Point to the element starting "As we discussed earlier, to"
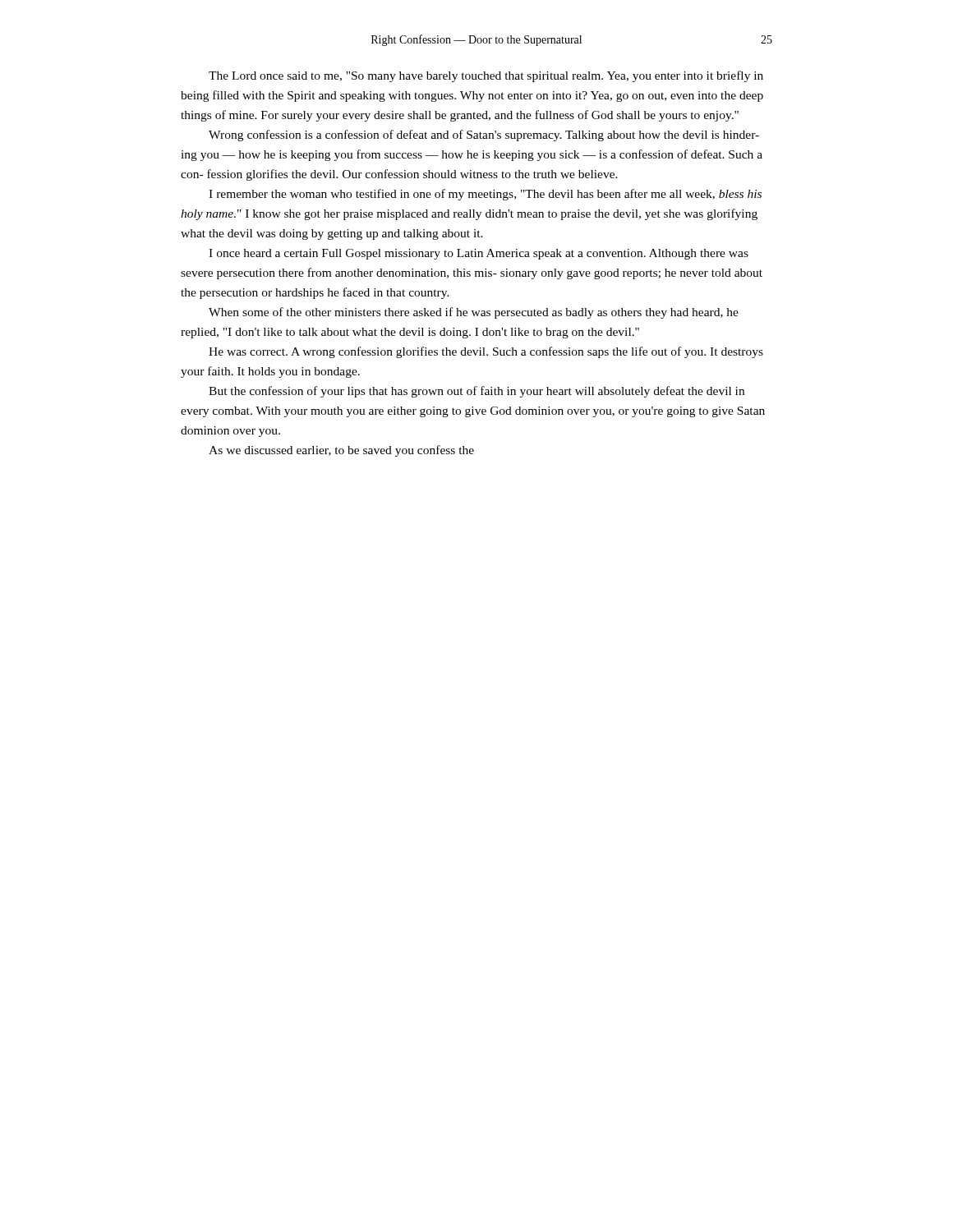The height and width of the screenshot is (1232, 953). (x=476, y=450)
